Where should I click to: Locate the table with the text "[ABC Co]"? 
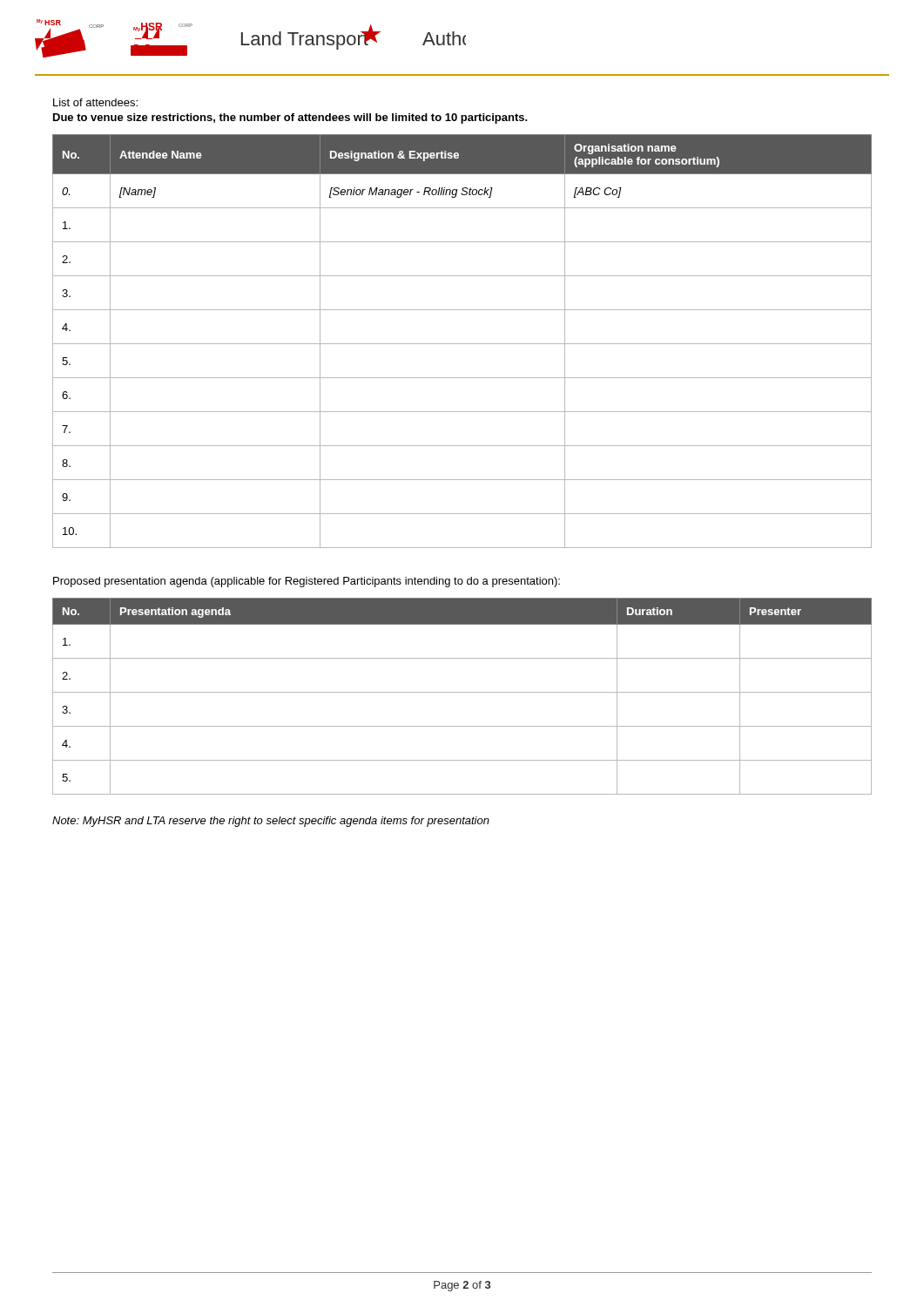pyautogui.click(x=462, y=341)
